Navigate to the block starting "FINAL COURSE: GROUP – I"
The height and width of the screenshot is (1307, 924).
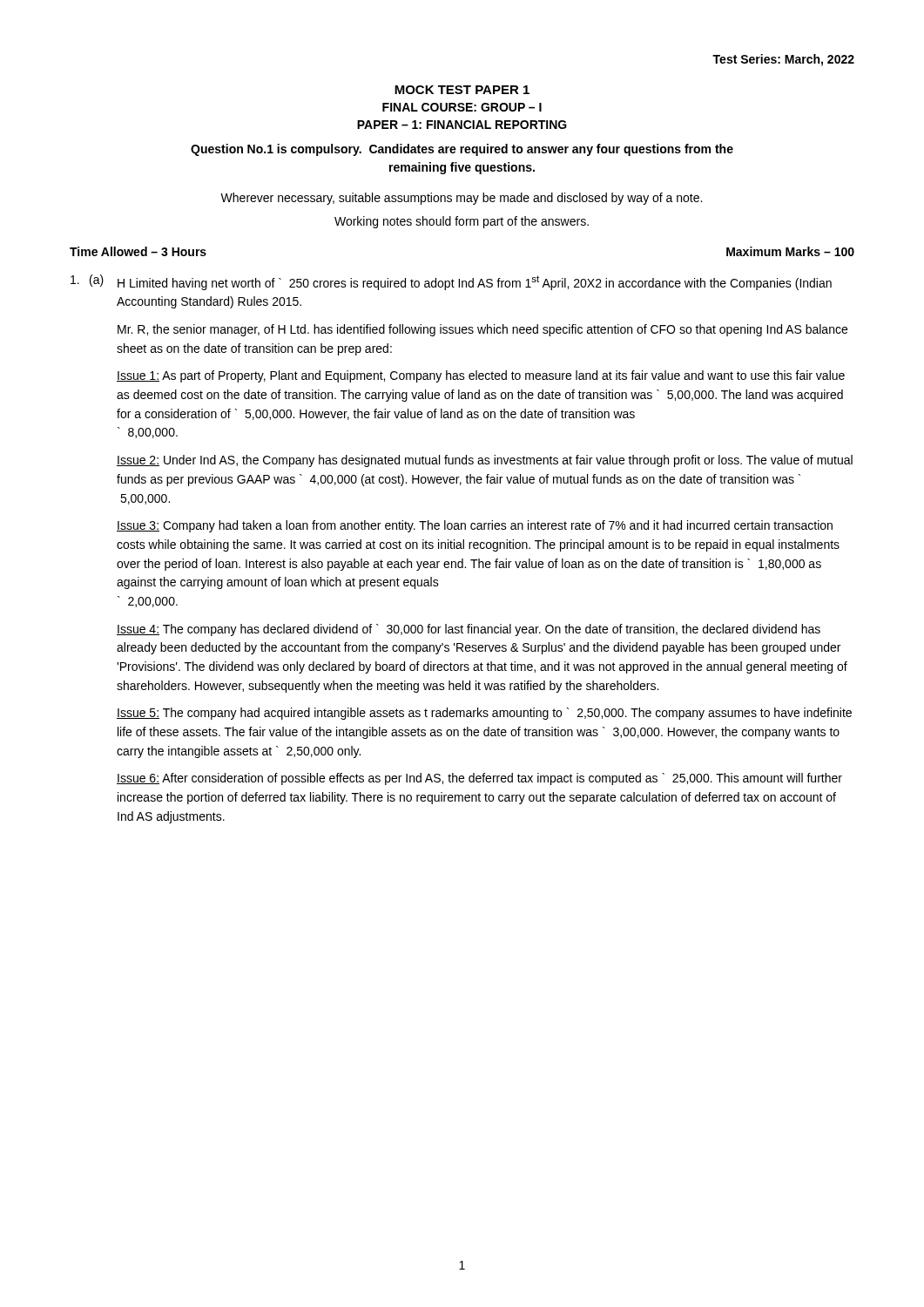coord(462,107)
